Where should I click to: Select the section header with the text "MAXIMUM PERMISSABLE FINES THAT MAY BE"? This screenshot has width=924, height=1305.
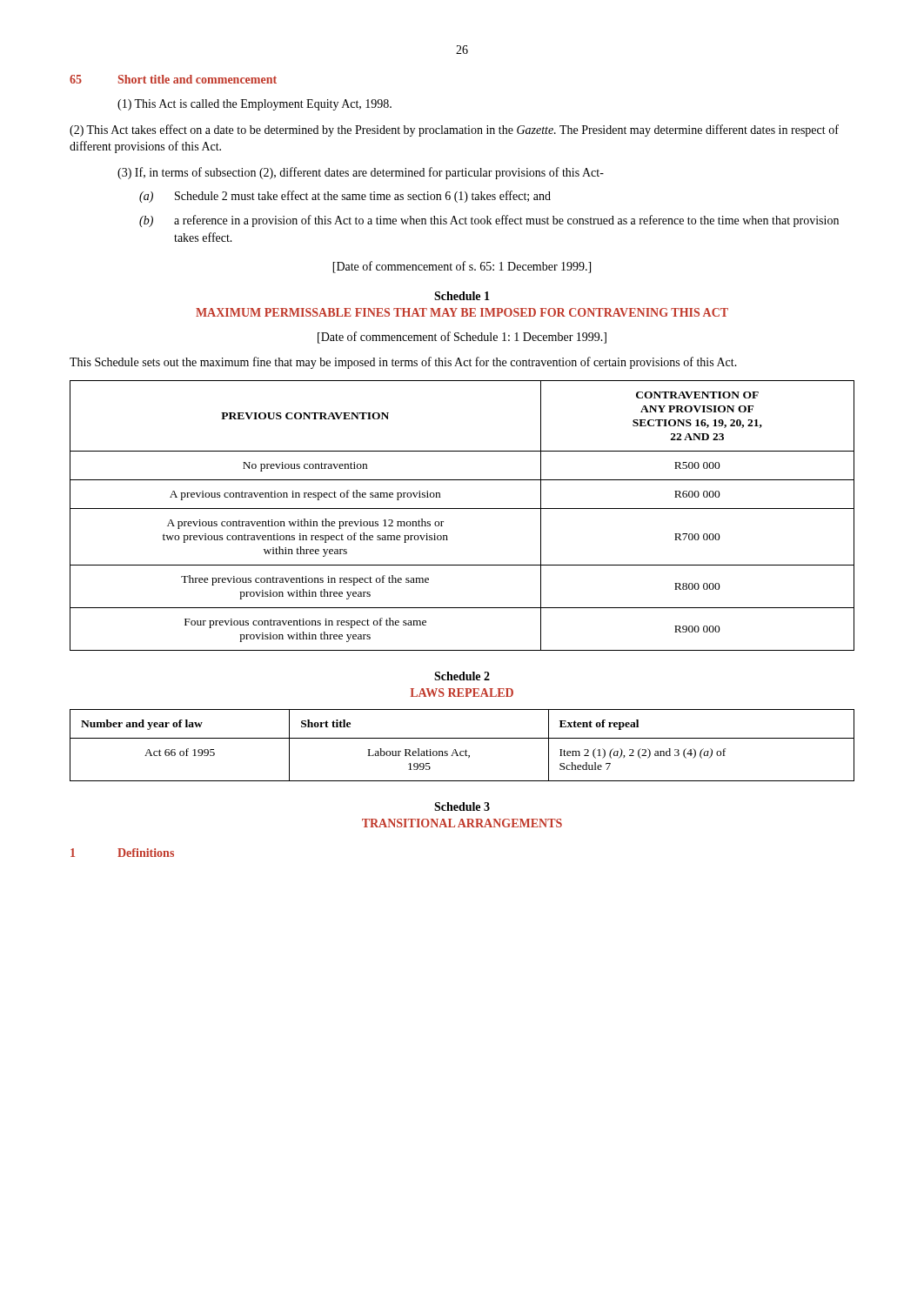pos(462,313)
